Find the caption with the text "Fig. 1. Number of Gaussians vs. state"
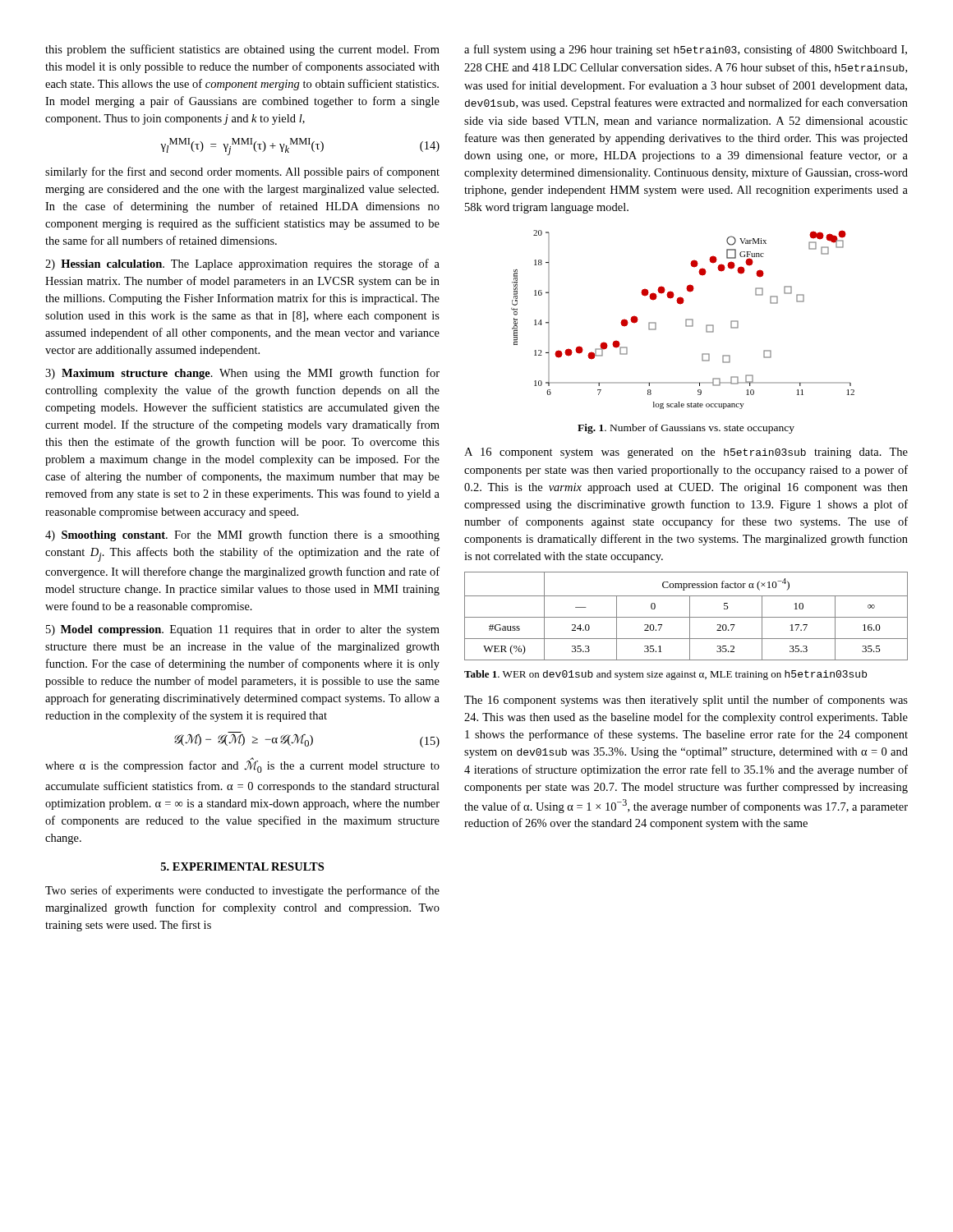Screen dimensions: 1232x953 pos(686,427)
